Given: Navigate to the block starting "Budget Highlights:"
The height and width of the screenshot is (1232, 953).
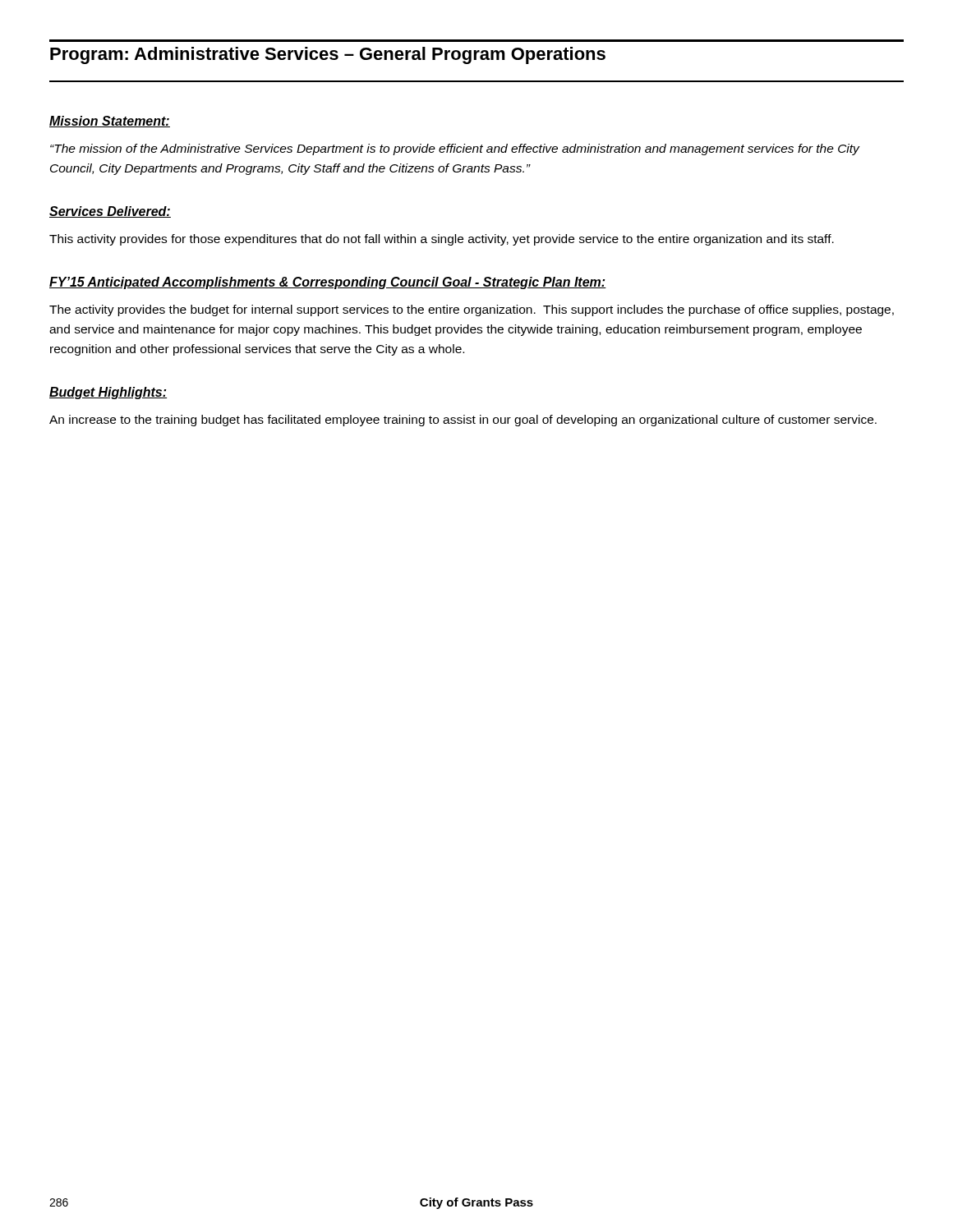Looking at the screenshot, I should tap(108, 393).
